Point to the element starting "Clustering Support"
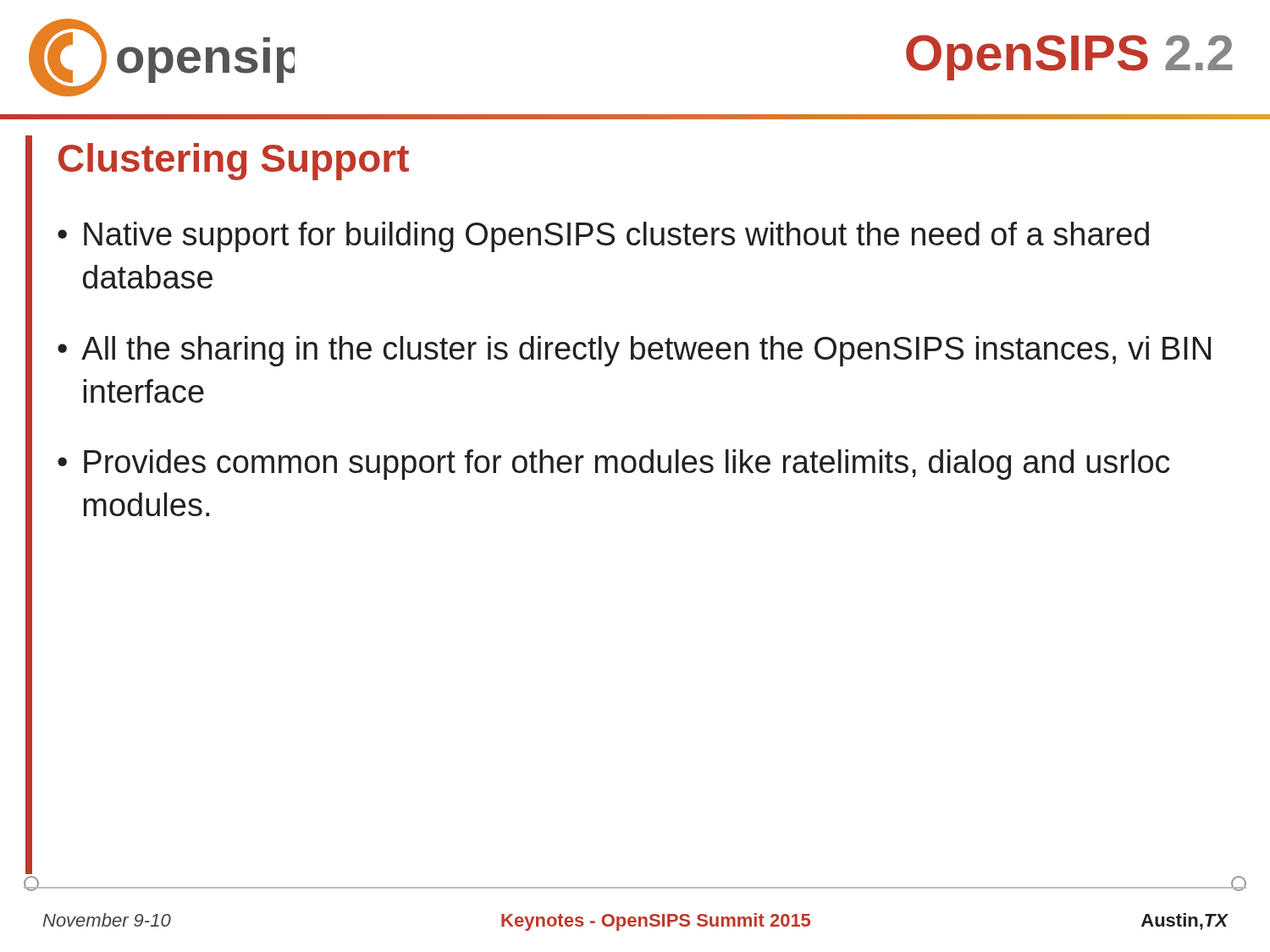This screenshot has width=1270, height=952. (x=233, y=158)
